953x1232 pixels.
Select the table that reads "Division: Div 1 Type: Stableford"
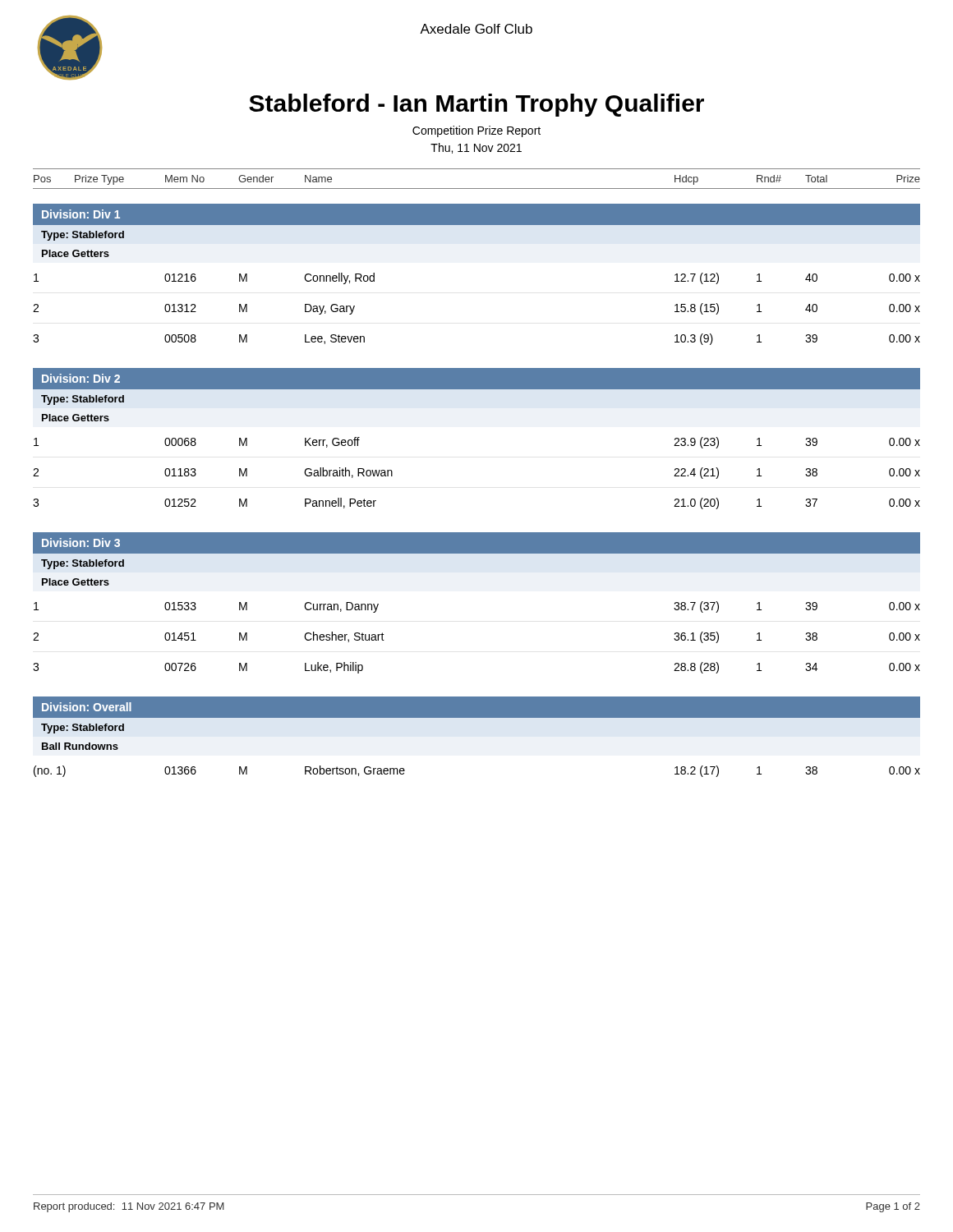tap(476, 278)
